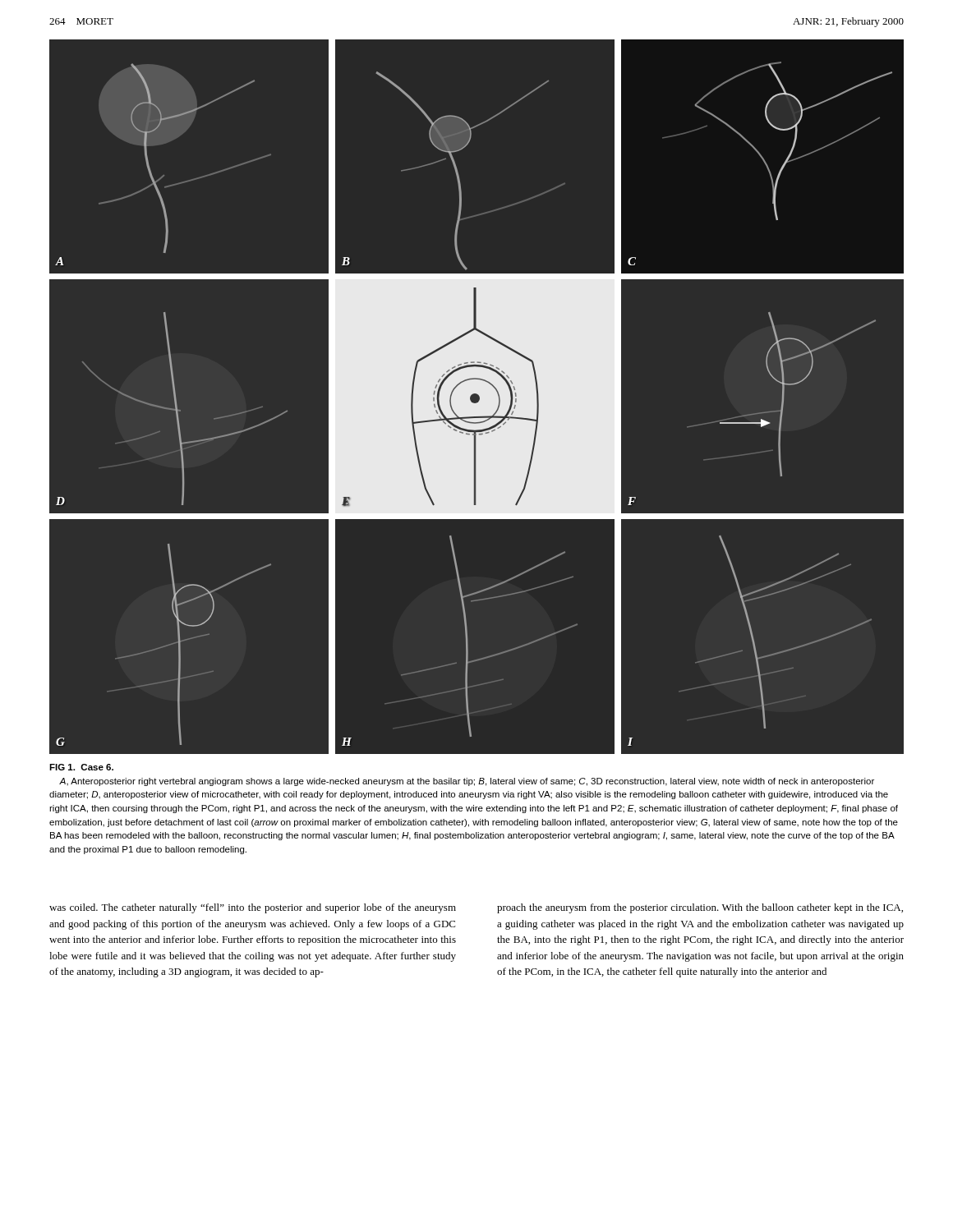Find a photo
The width and height of the screenshot is (953, 1232).
point(476,397)
